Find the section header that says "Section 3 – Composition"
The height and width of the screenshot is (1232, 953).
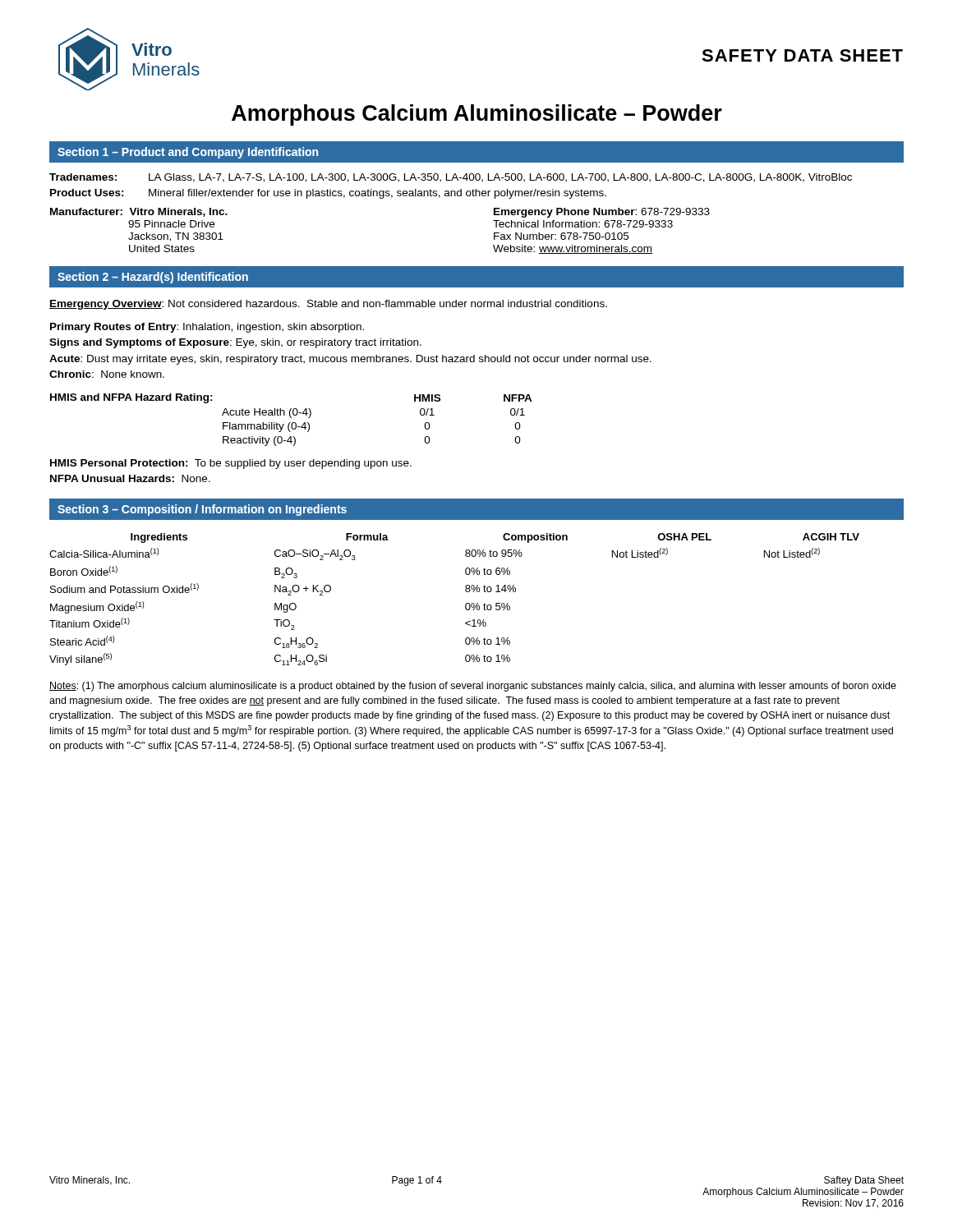[202, 509]
